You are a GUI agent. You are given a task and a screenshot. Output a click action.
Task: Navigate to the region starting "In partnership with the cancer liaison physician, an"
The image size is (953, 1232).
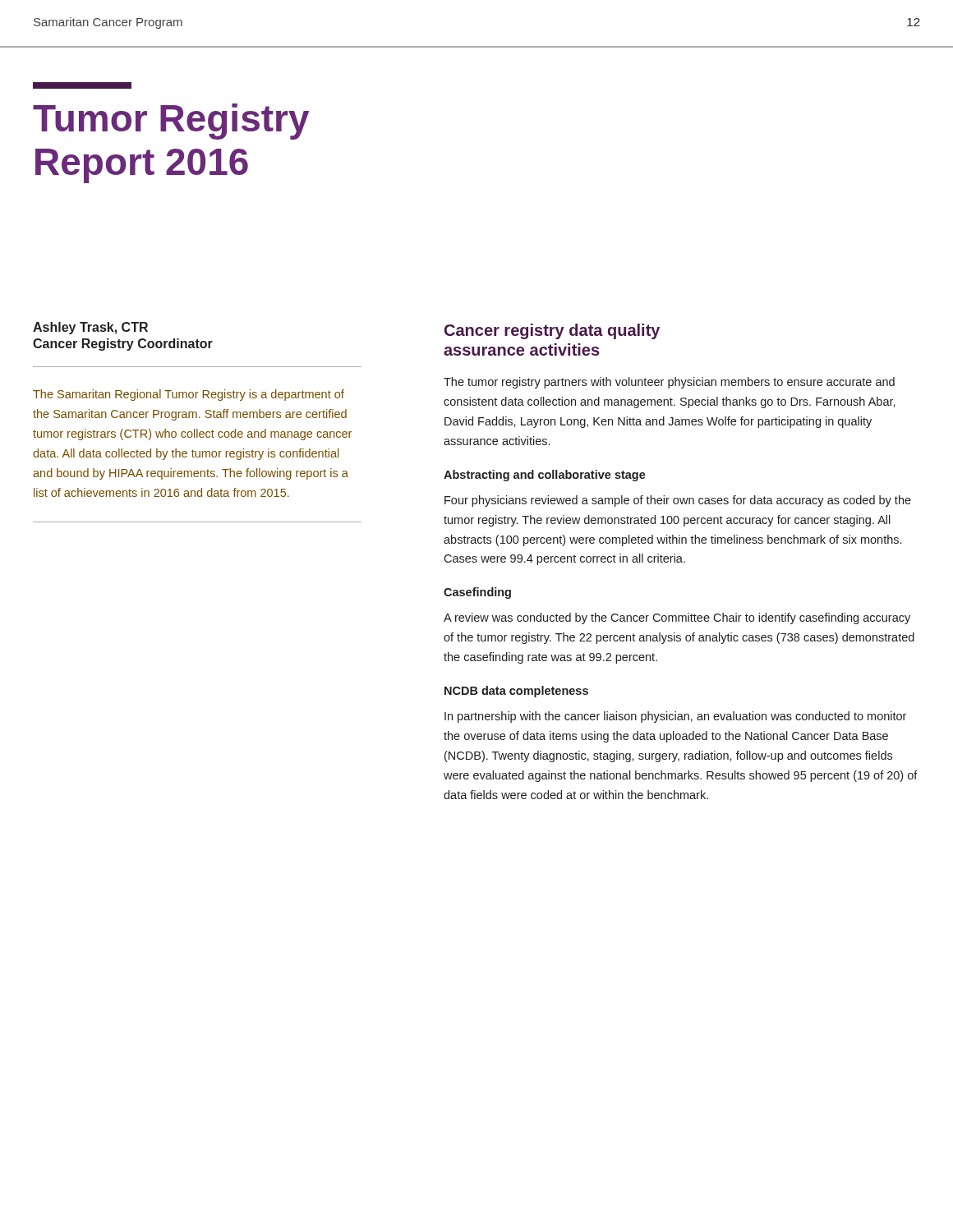click(x=682, y=756)
